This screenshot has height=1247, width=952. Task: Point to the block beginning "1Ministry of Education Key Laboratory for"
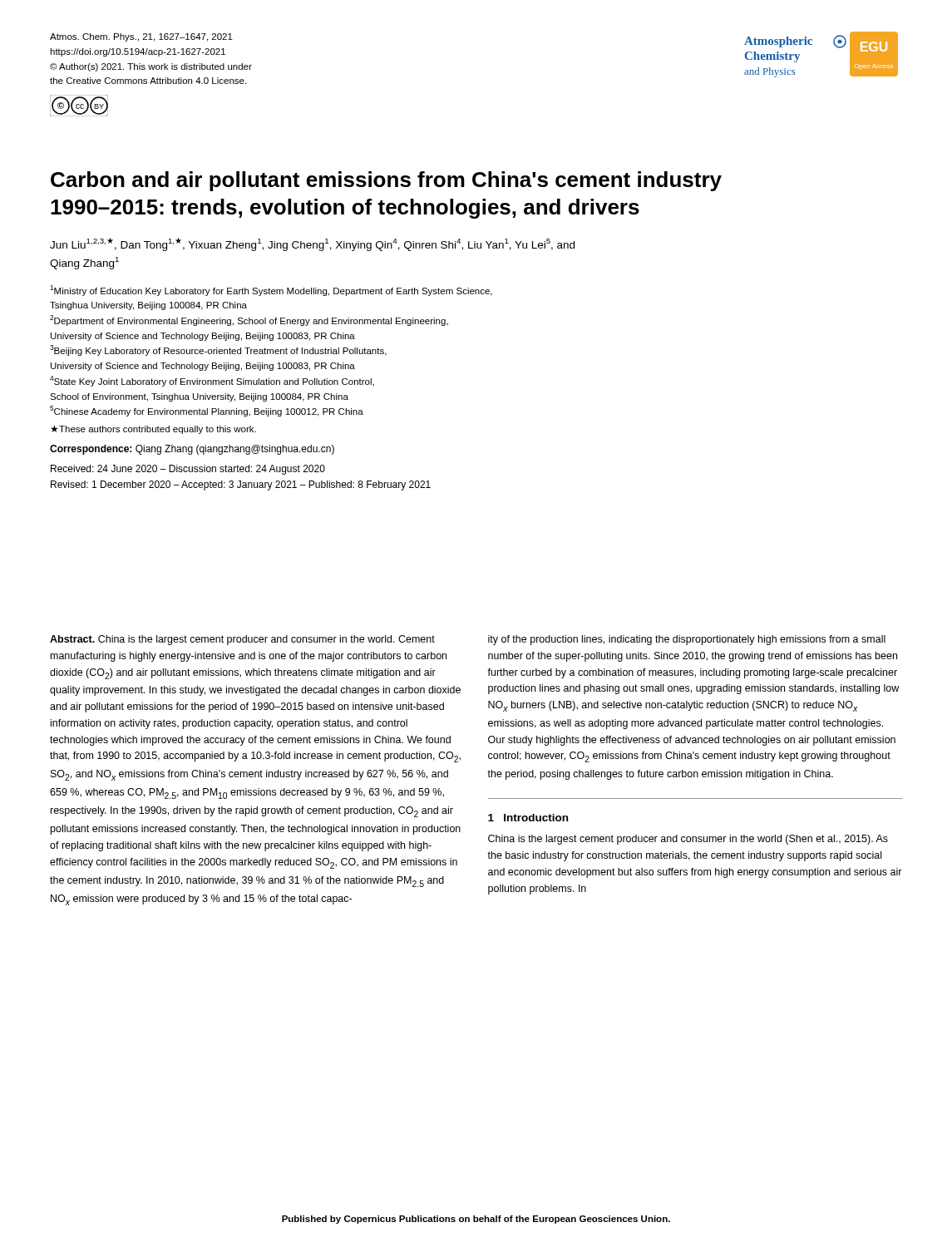pos(271,350)
